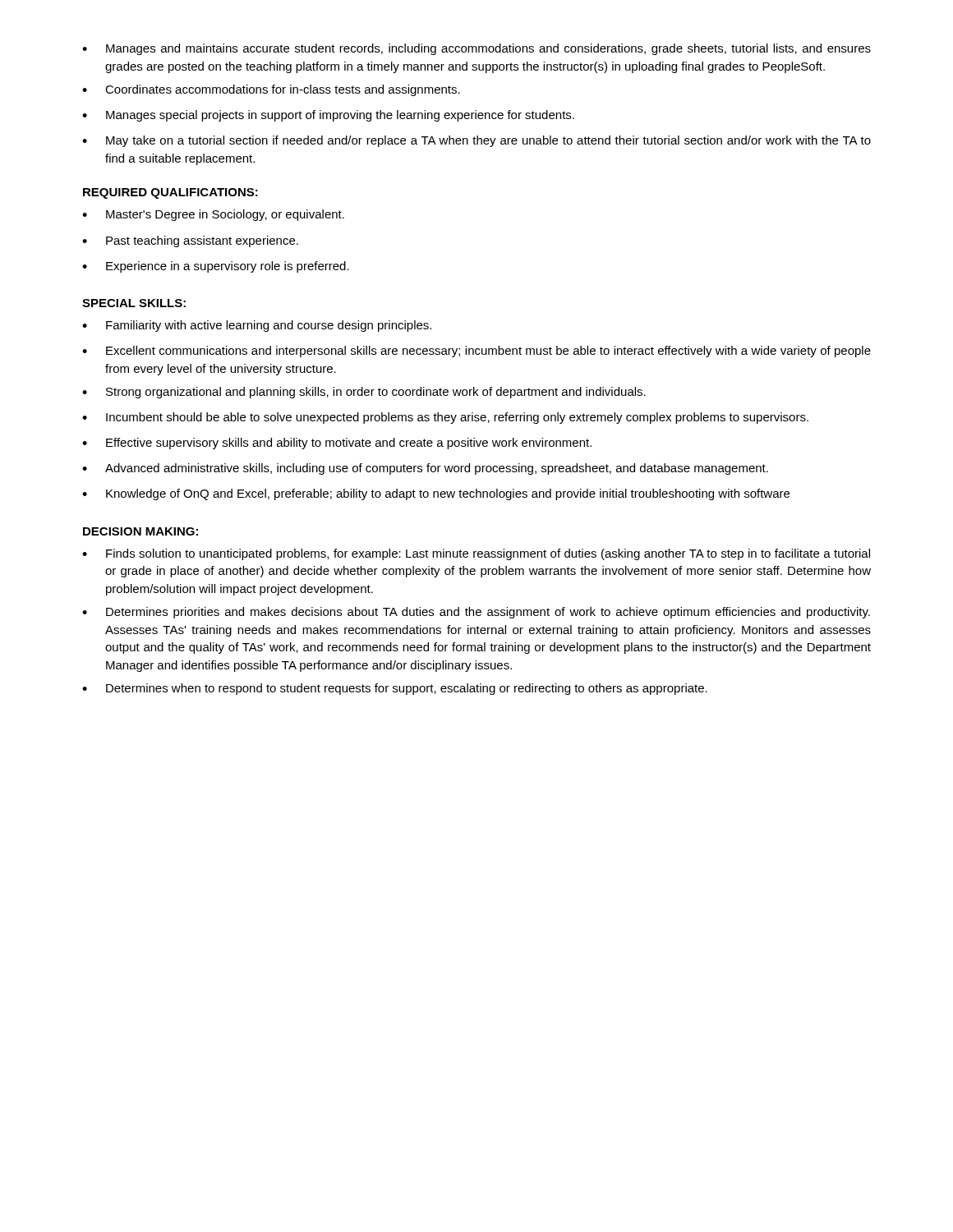Image resolution: width=953 pixels, height=1232 pixels.
Task: Point to the passage starting "• Effective supervisory"
Action: (476, 444)
